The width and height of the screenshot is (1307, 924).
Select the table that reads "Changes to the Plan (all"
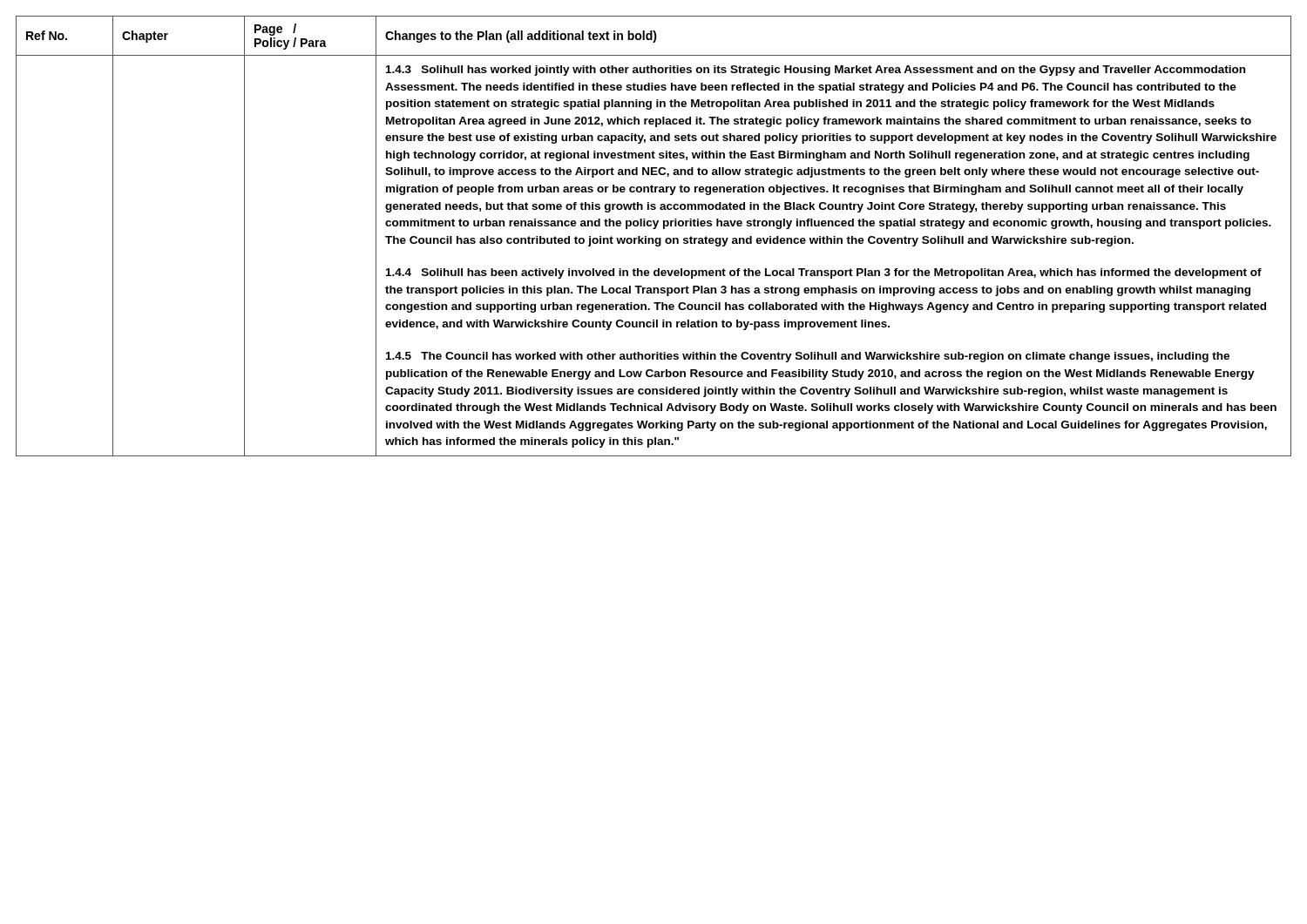[654, 462]
